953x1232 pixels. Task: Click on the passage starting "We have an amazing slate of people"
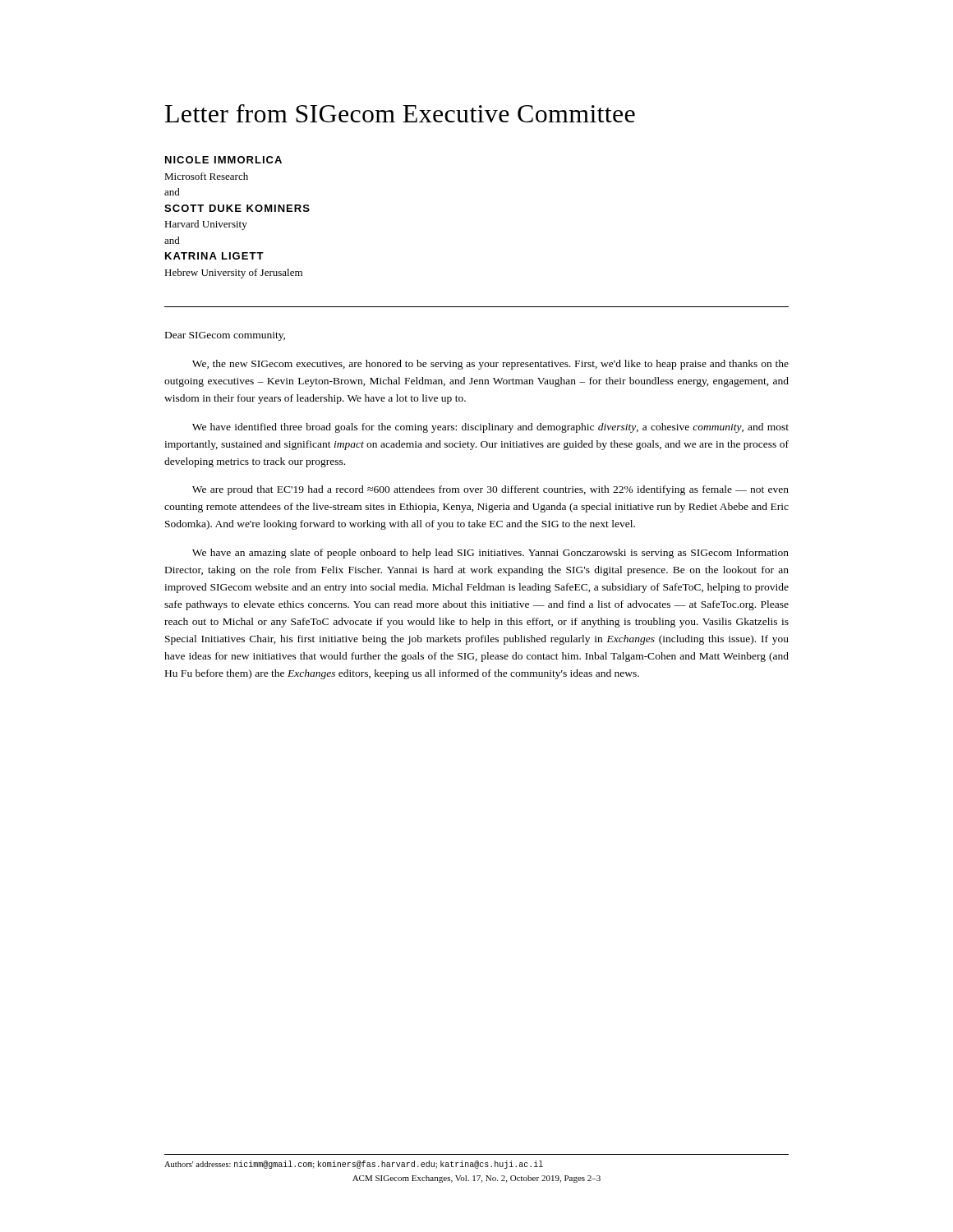(x=476, y=613)
